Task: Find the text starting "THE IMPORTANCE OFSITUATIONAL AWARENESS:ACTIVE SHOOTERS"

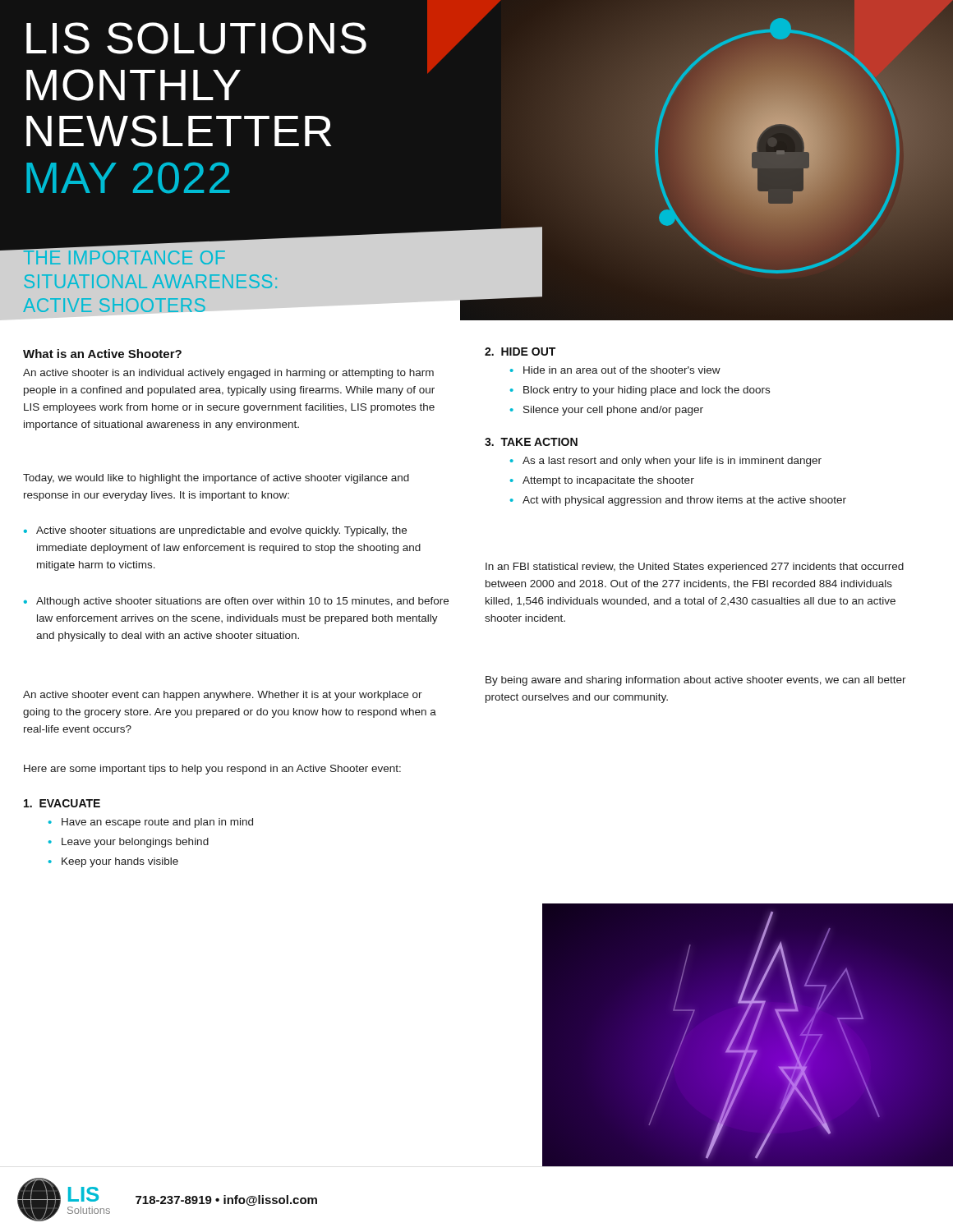Action: (241, 282)
